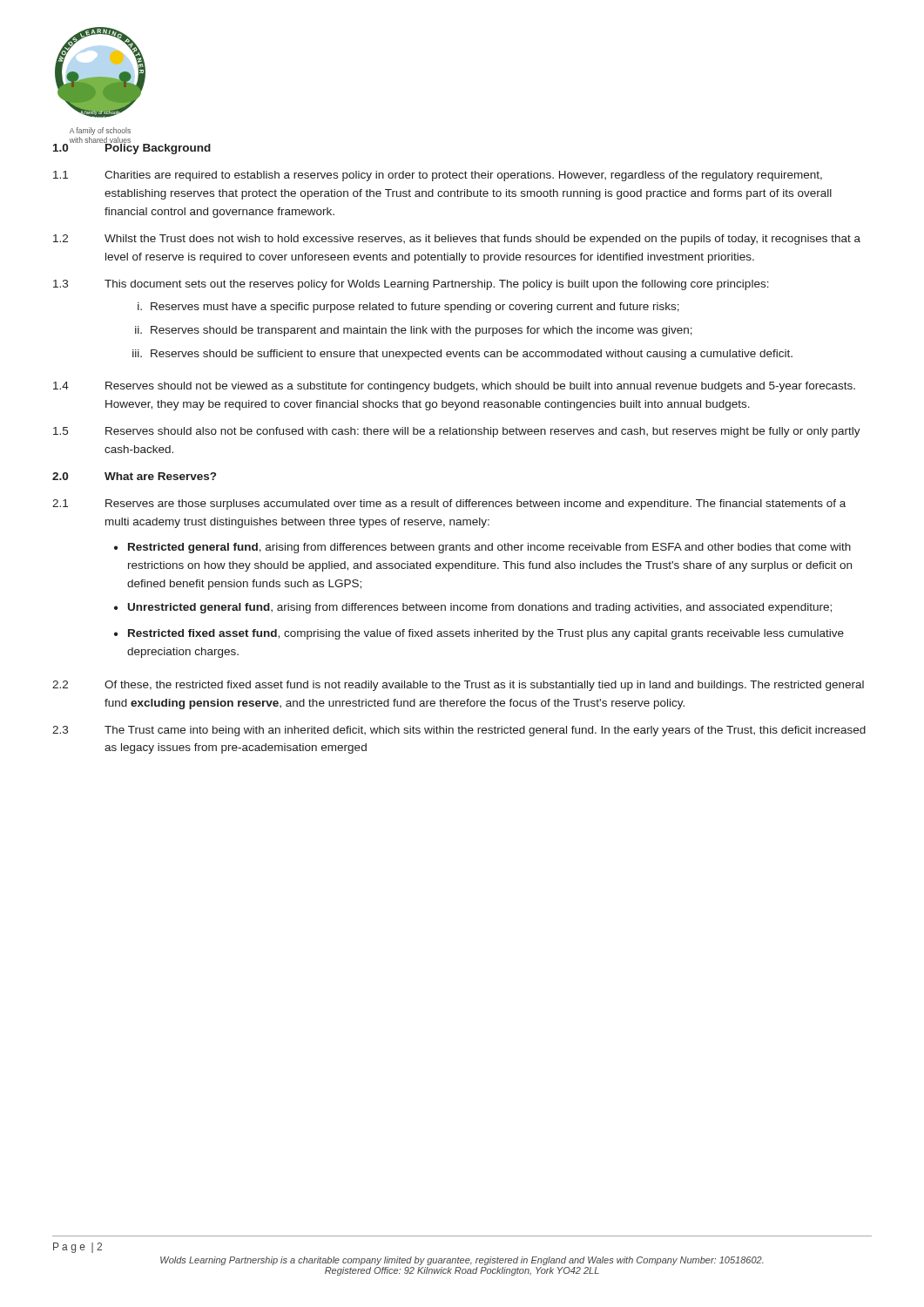Screen dimensions: 1307x924
Task: Locate the text block that reads "4 Reserves should not be viewed as a"
Action: (x=462, y=396)
